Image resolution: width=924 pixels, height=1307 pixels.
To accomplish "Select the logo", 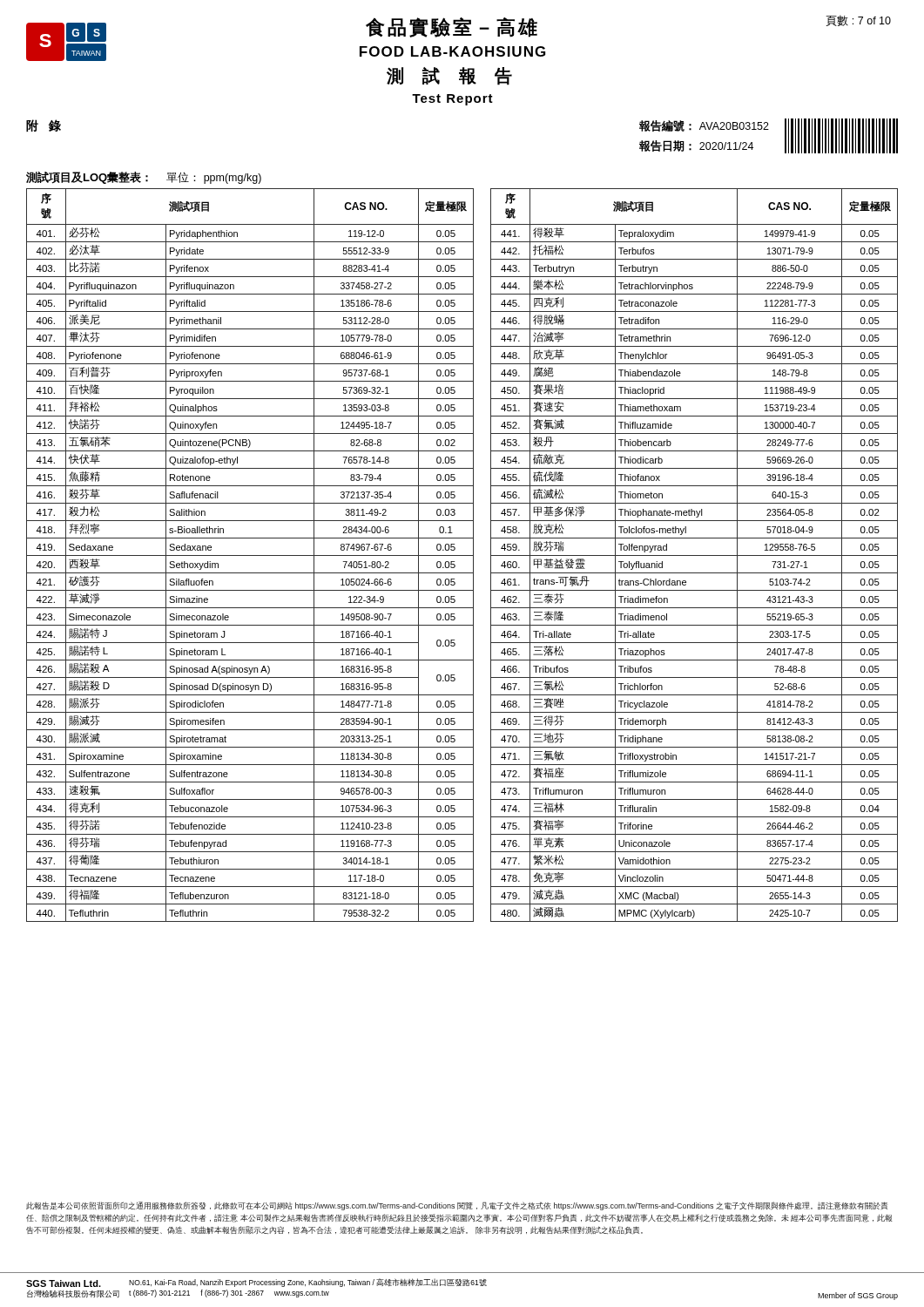I will coord(73,47).
